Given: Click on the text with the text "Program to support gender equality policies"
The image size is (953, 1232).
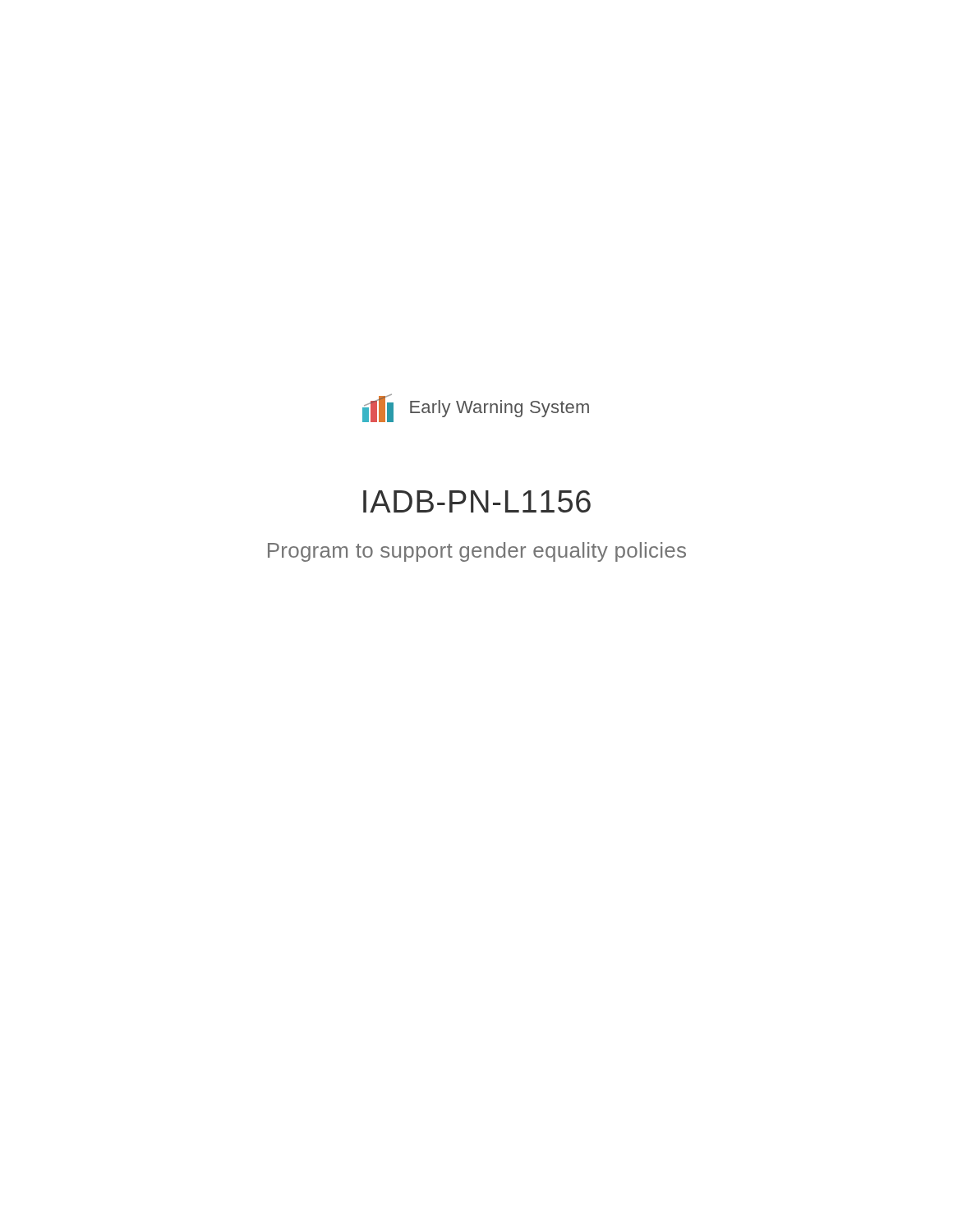Looking at the screenshot, I should coord(476,551).
